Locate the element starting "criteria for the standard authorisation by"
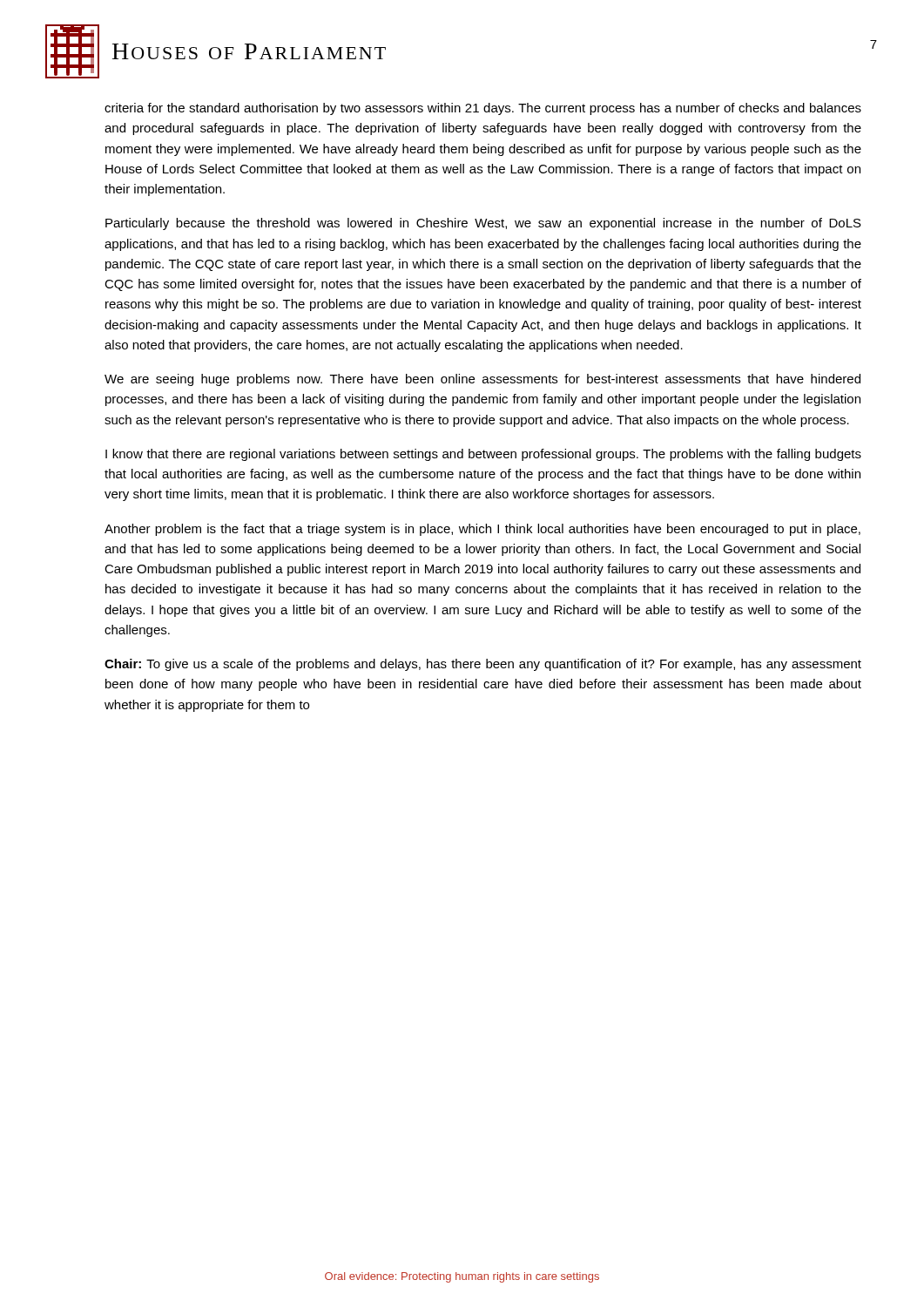This screenshot has height=1307, width=924. (483, 148)
